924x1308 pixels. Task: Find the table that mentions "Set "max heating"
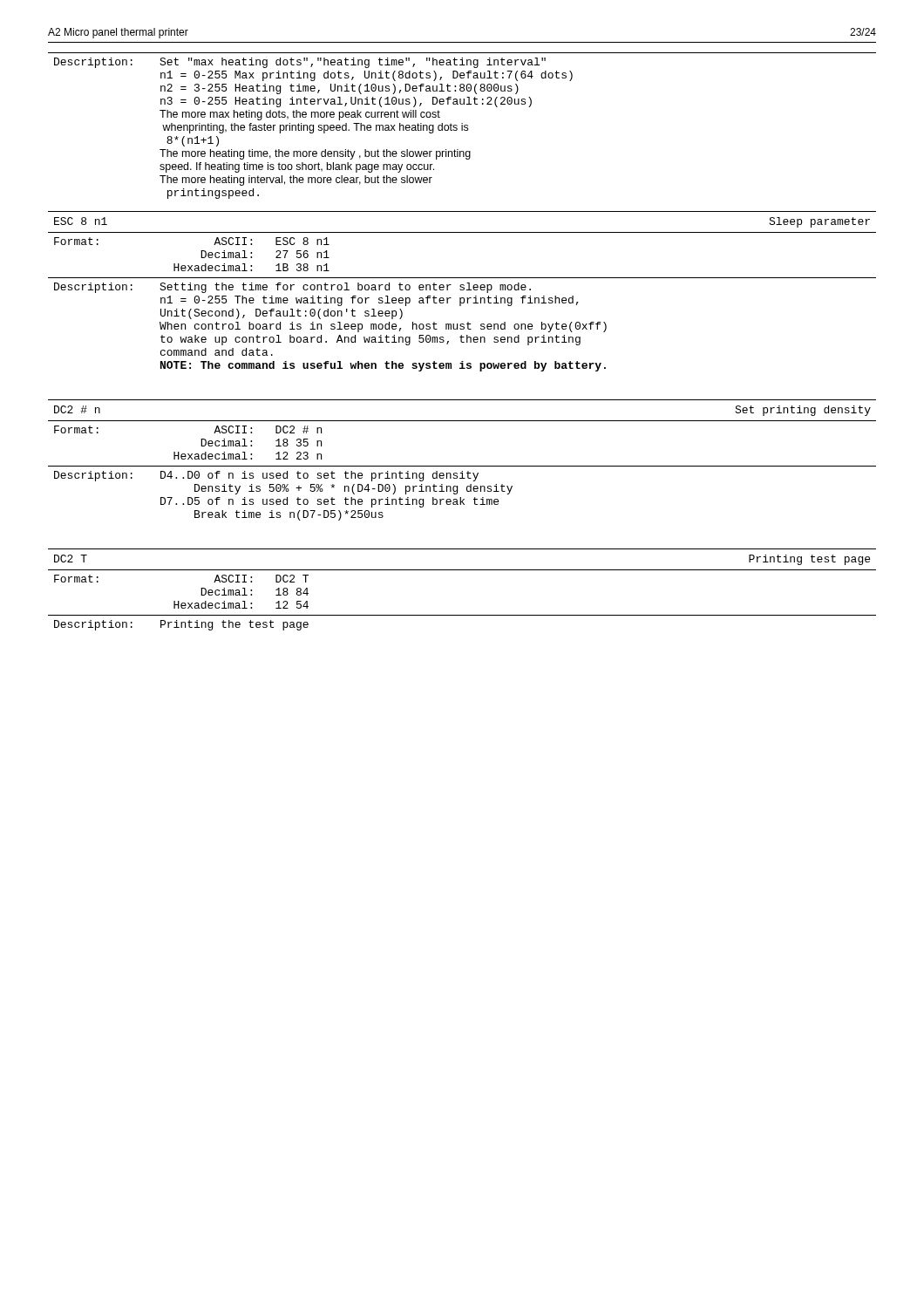(462, 127)
